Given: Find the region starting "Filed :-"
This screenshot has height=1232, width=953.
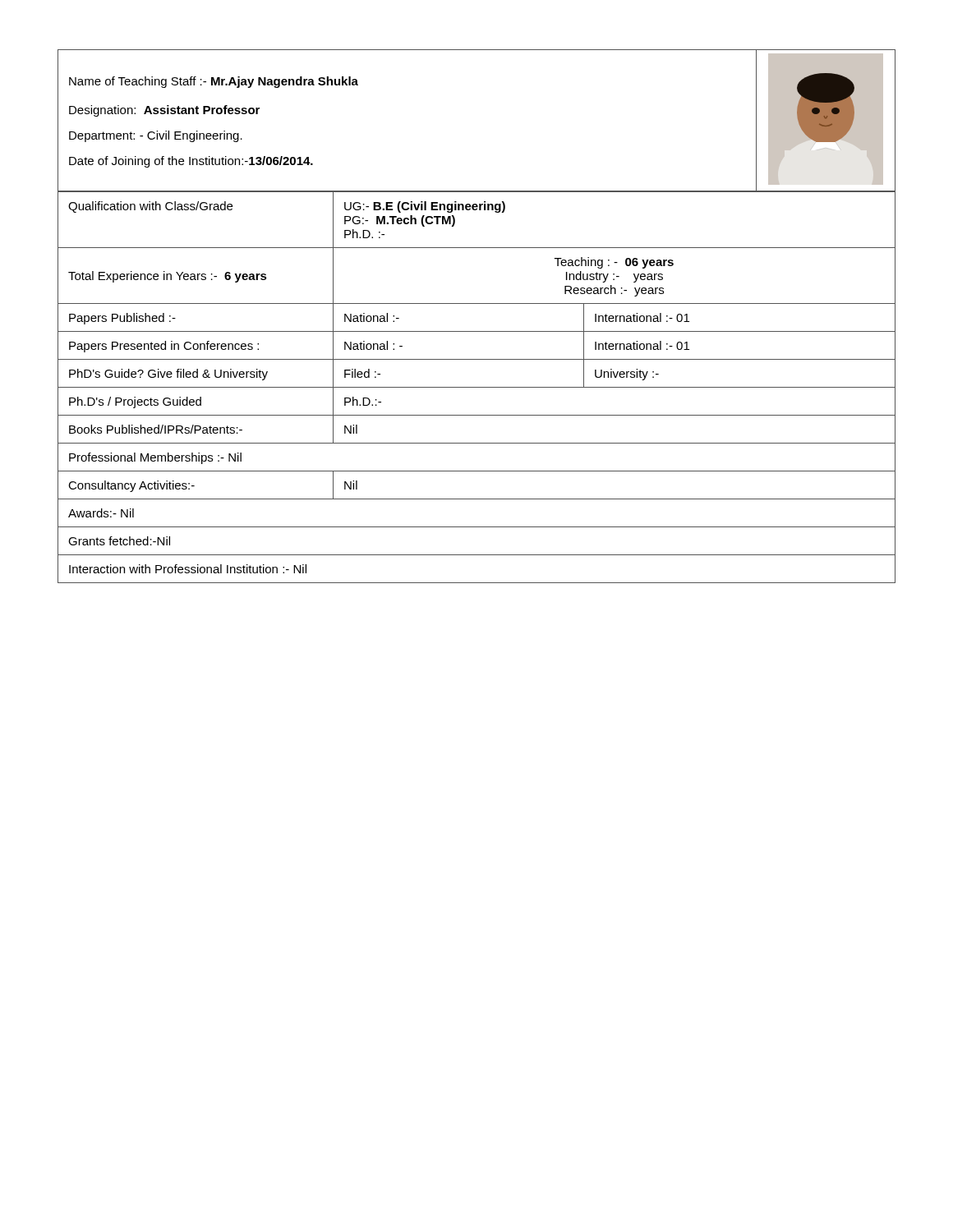Looking at the screenshot, I should (362, 373).
